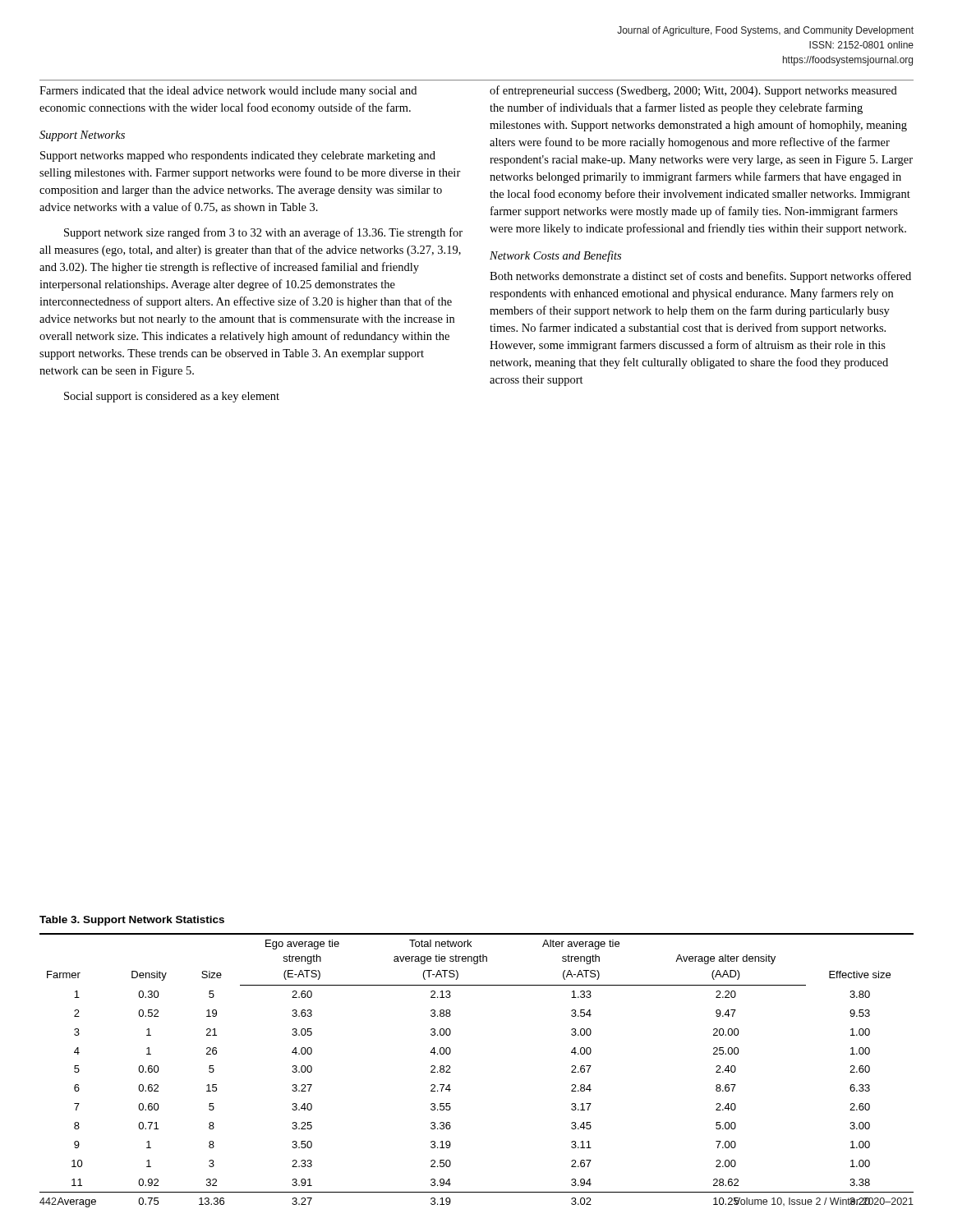This screenshot has height=1232, width=953.
Task: Find the text block that says "of entrepreneurial success (Swedberg, 2000; Witt,"
Action: point(702,160)
